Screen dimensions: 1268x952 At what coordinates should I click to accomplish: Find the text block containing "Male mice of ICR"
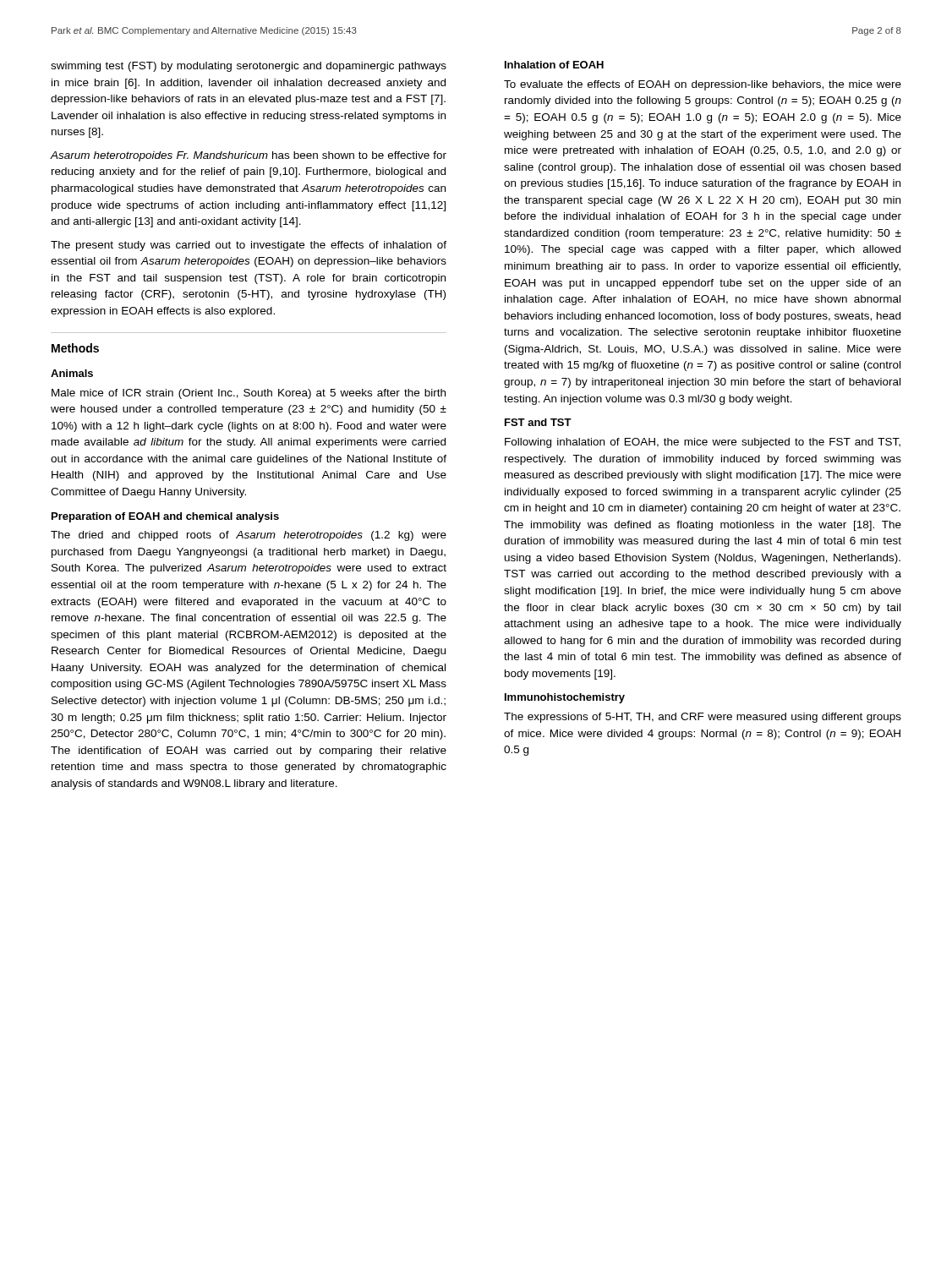(x=249, y=442)
